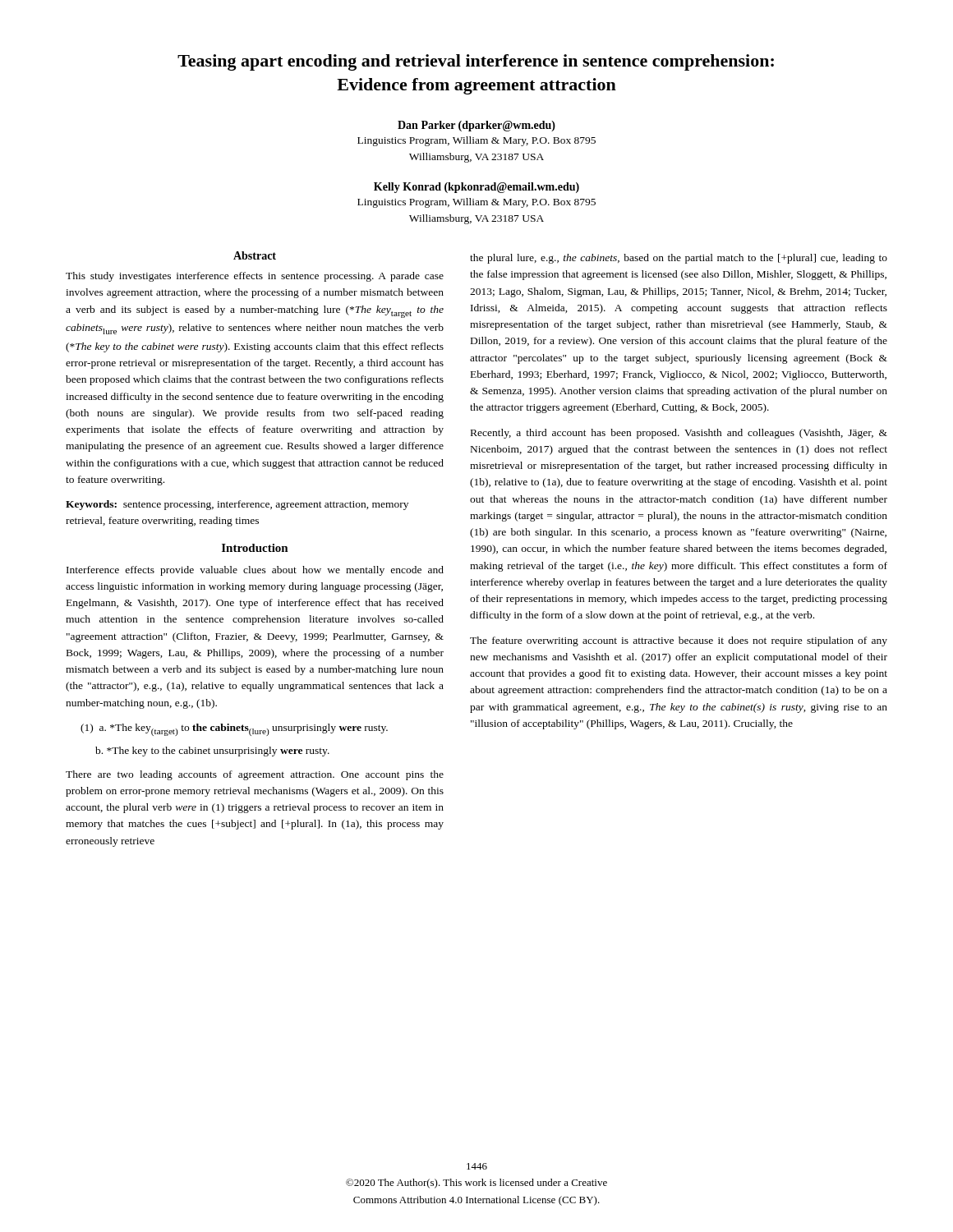Image resolution: width=953 pixels, height=1232 pixels.
Task: Find the block starting "Dan Parker (dparker@wm.edu) Linguistics Program, William"
Action: click(x=476, y=142)
